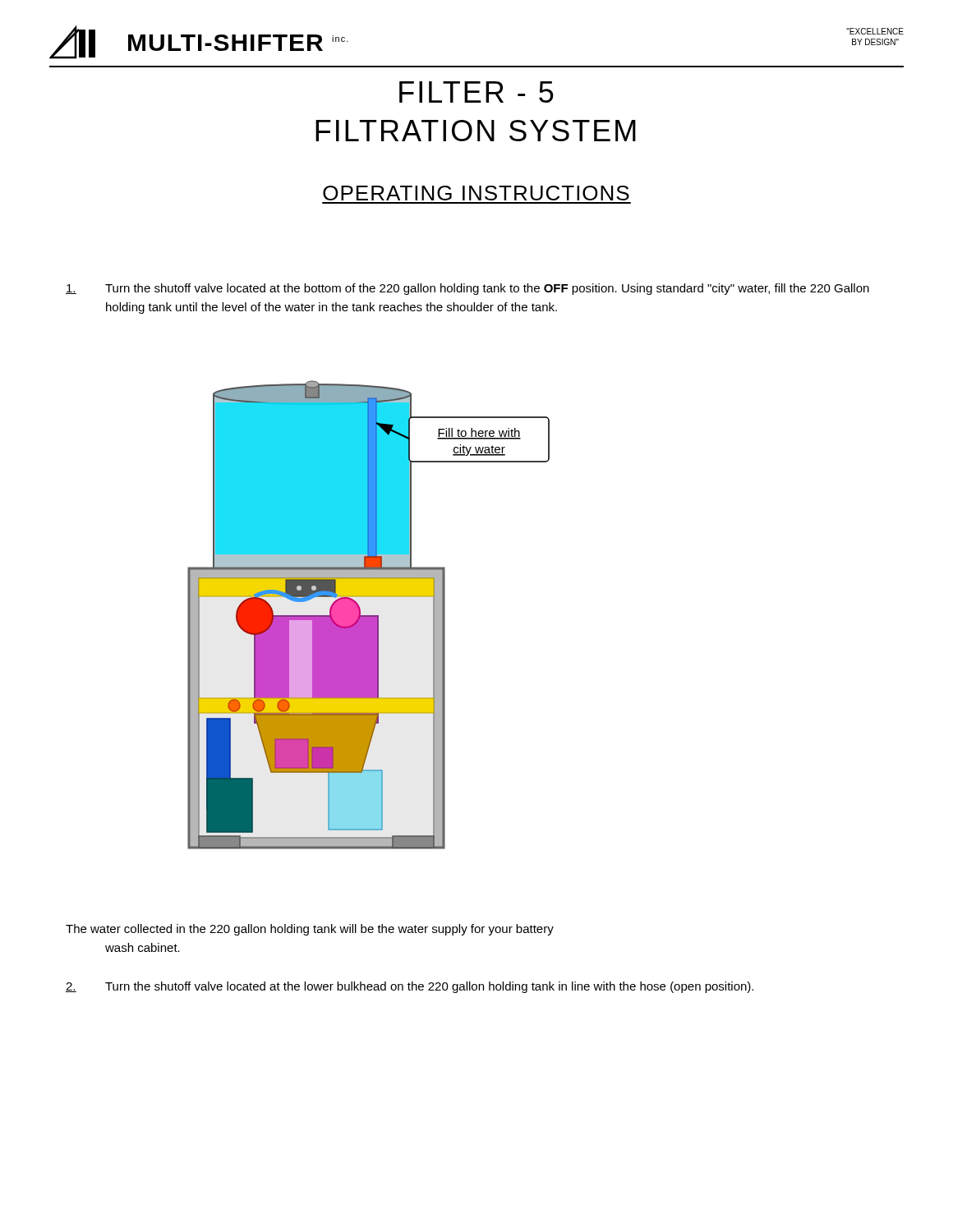Where does it say "OPERATING INSTRUCTIONS"?

point(476,193)
